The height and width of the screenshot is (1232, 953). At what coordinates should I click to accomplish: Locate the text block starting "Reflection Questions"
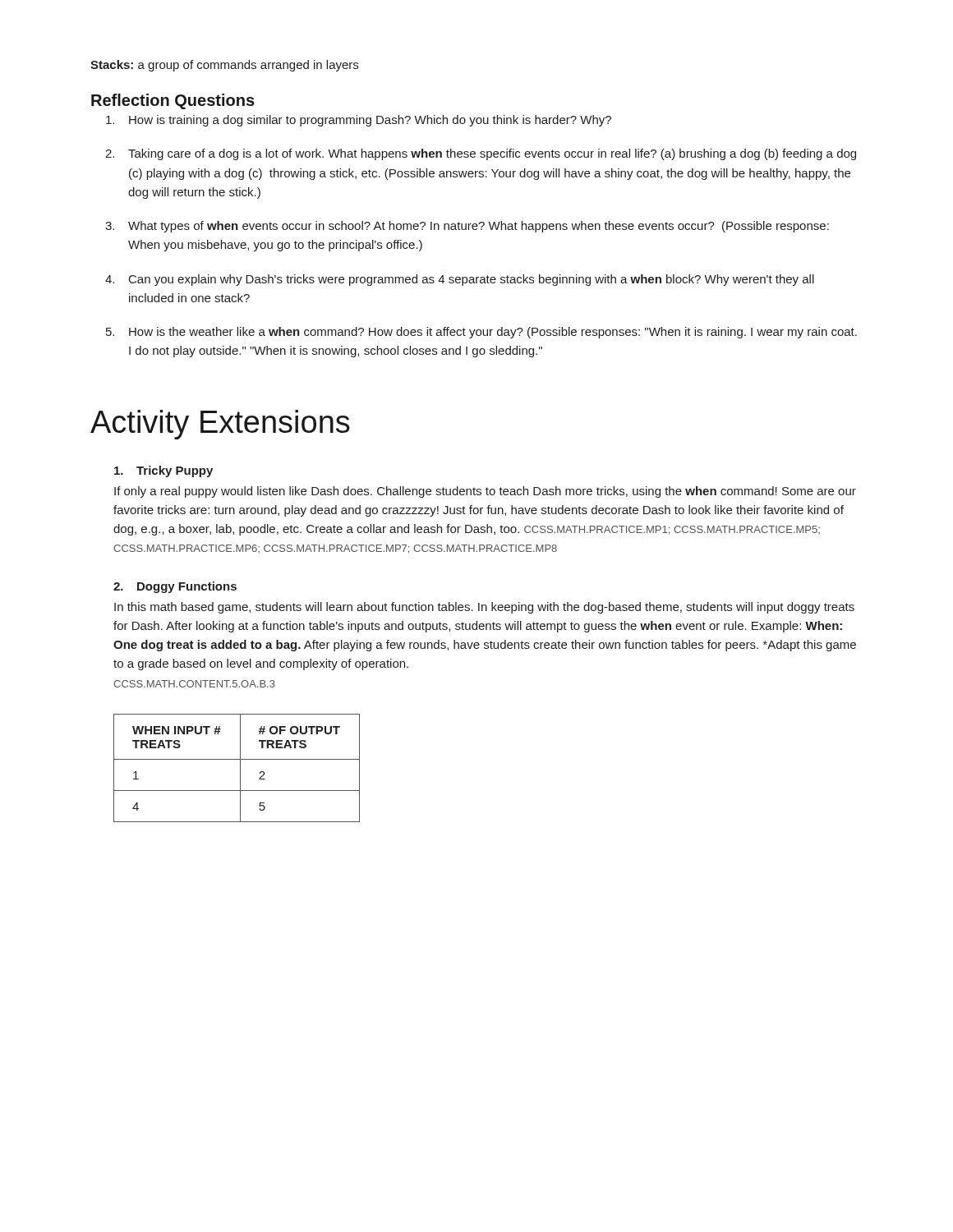pyautogui.click(x=173, y=100)
